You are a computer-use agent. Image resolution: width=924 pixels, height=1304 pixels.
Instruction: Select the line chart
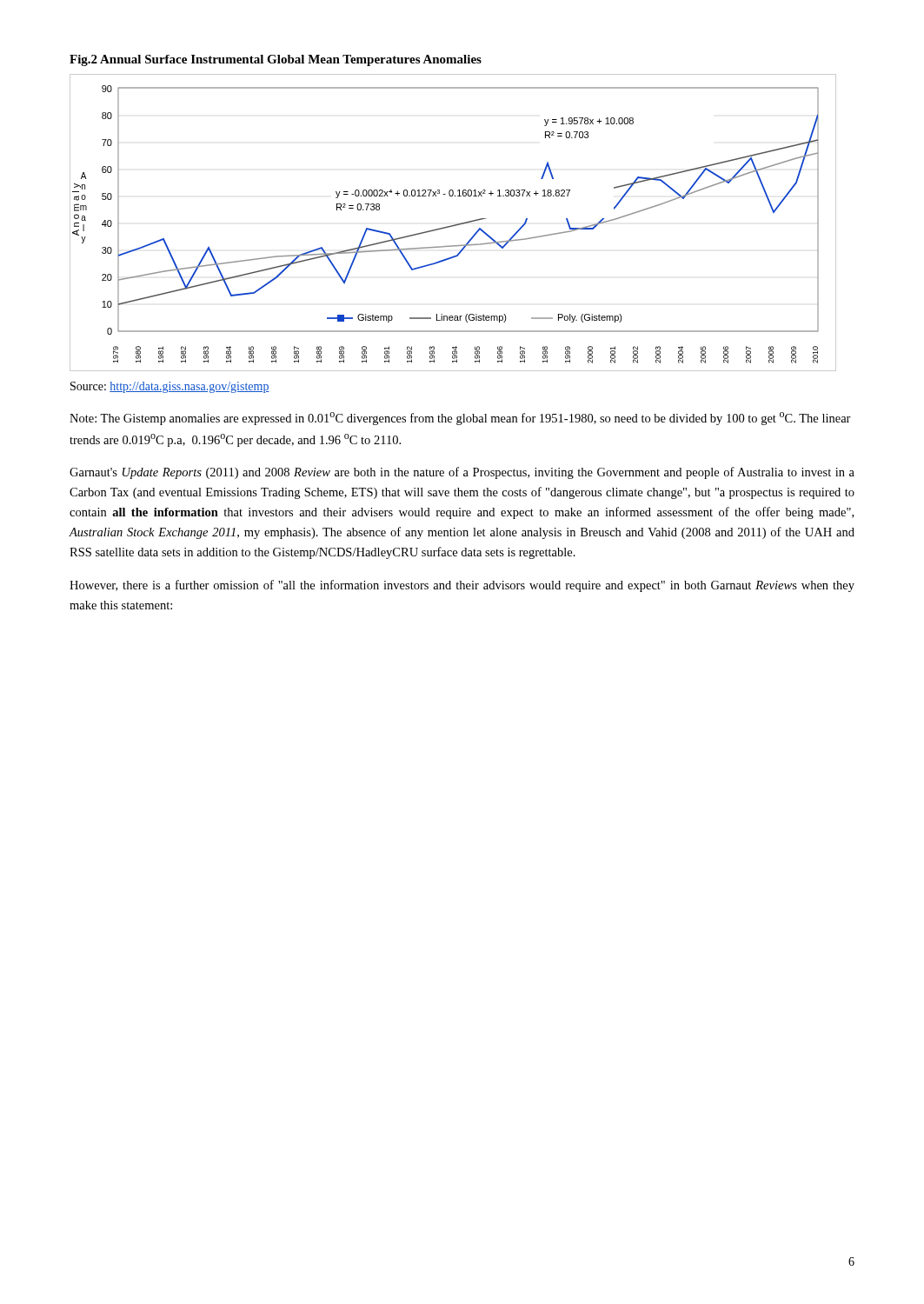point(452,223)
